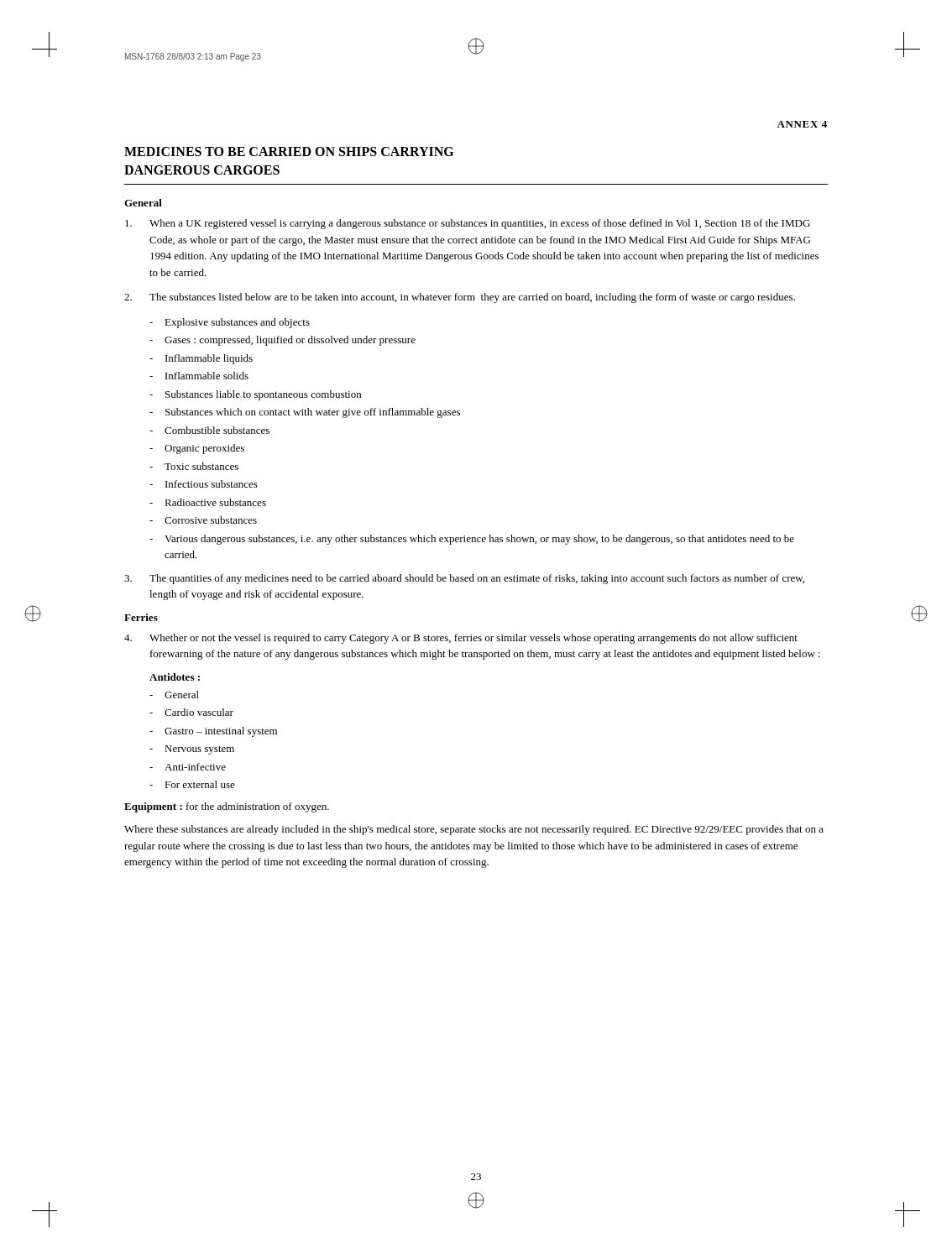Find the list item that says "- Combustible substances"
Viewport: 952px width, 1259px height.
tap(209, 430)
